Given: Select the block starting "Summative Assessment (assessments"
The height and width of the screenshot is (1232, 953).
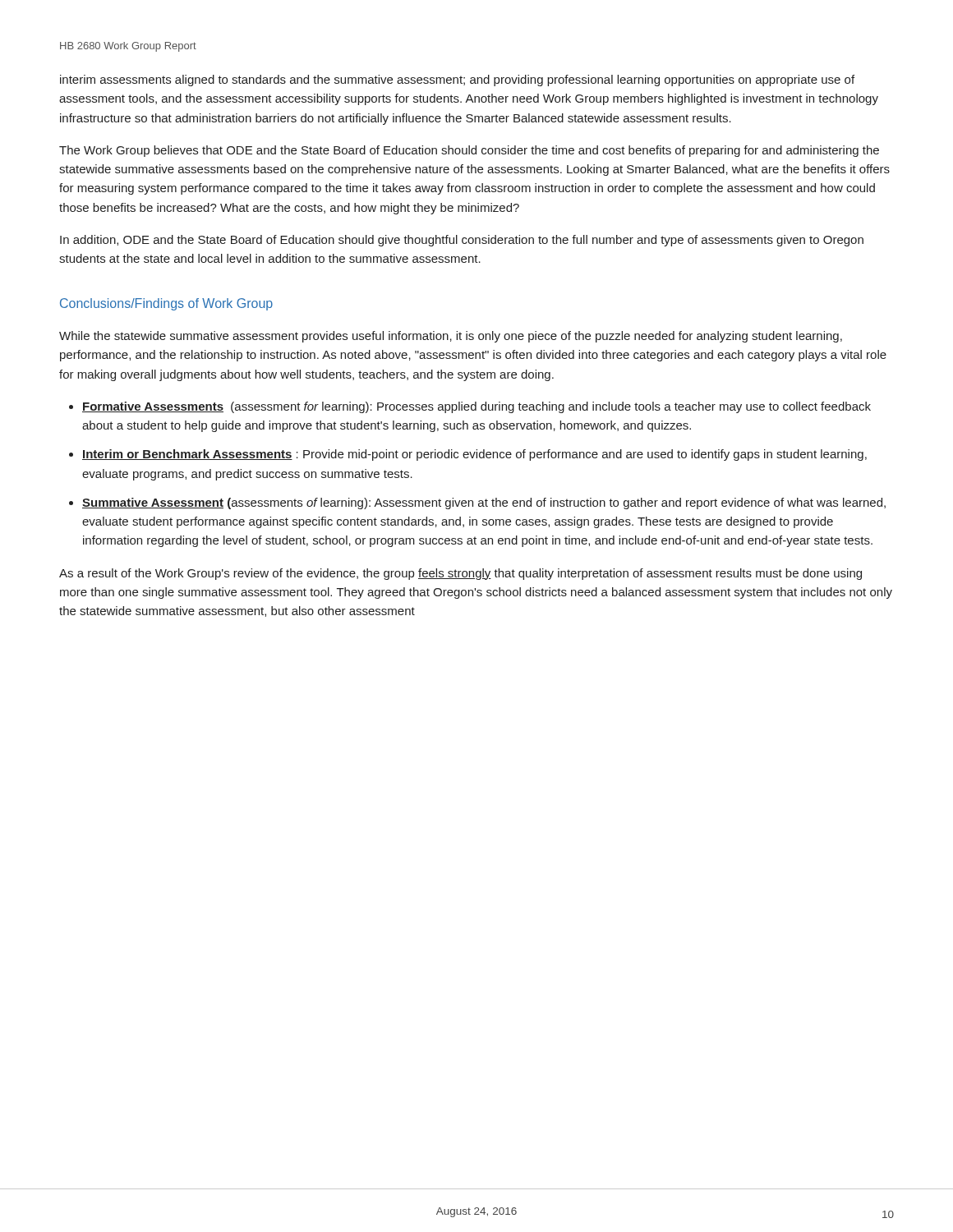Looking at the screenshot, I should coord(488,521).
